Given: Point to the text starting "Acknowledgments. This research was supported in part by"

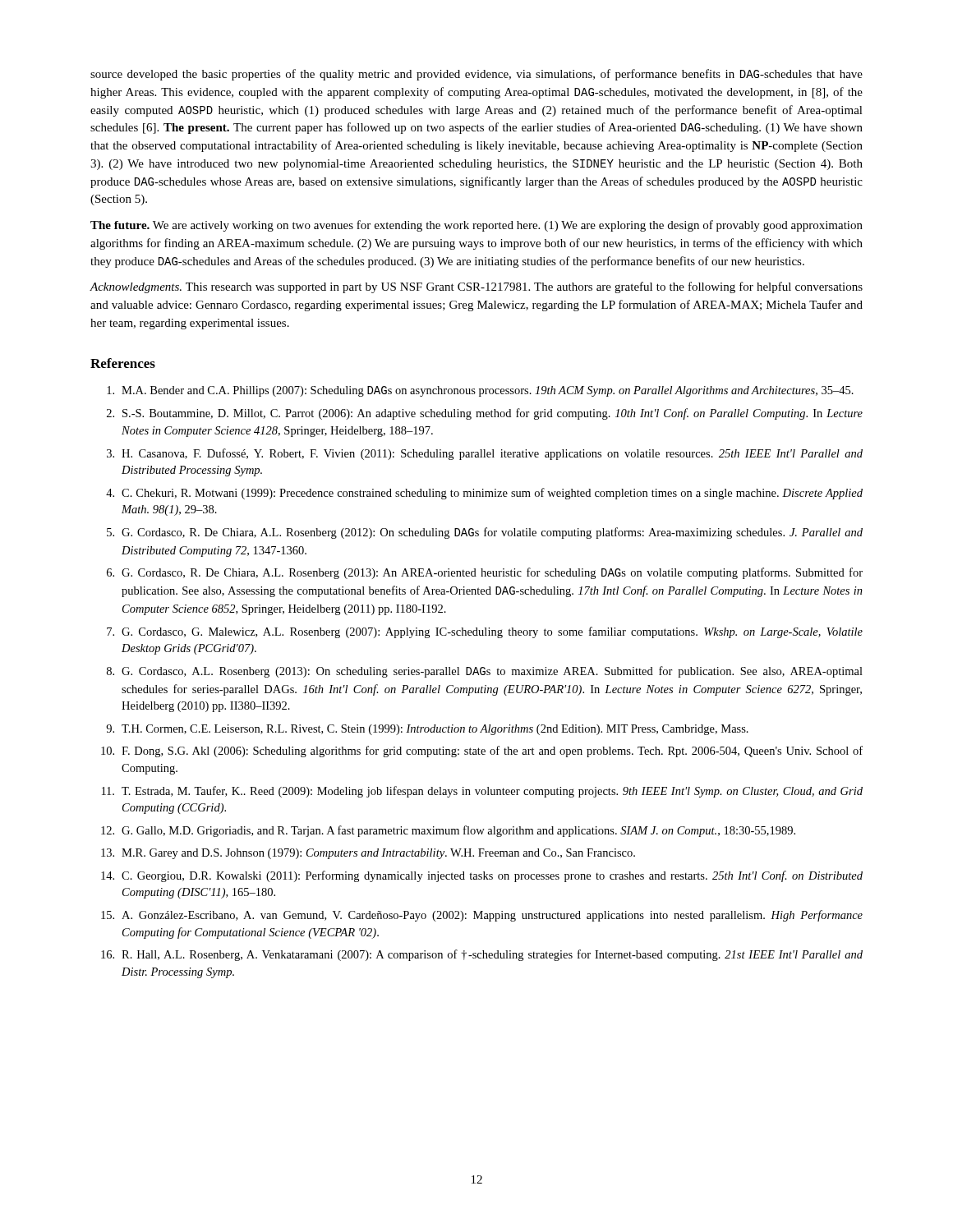Looking at the screenshot, I should (x=476, y=305).
